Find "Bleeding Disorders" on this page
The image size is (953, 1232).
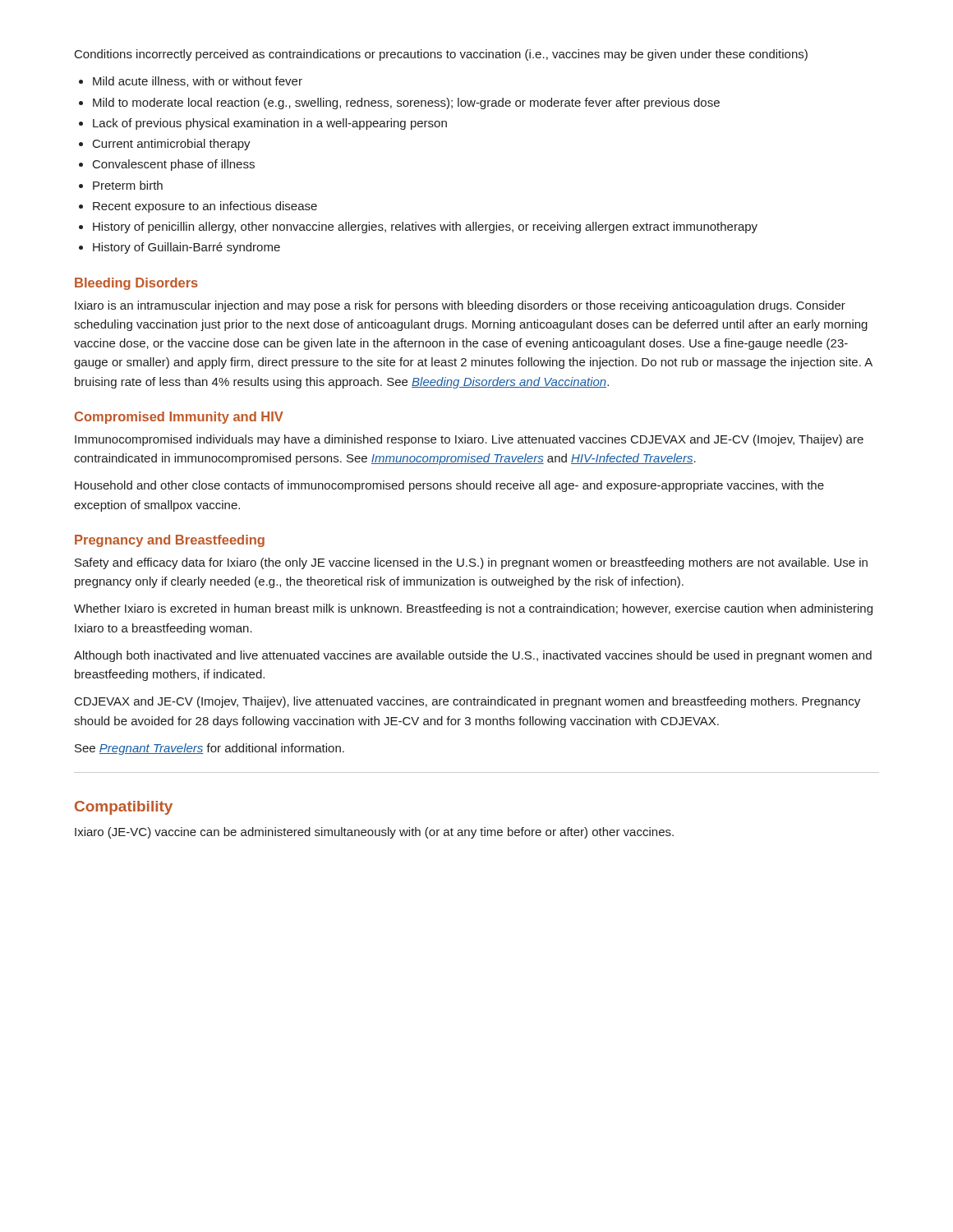(136, 282)
